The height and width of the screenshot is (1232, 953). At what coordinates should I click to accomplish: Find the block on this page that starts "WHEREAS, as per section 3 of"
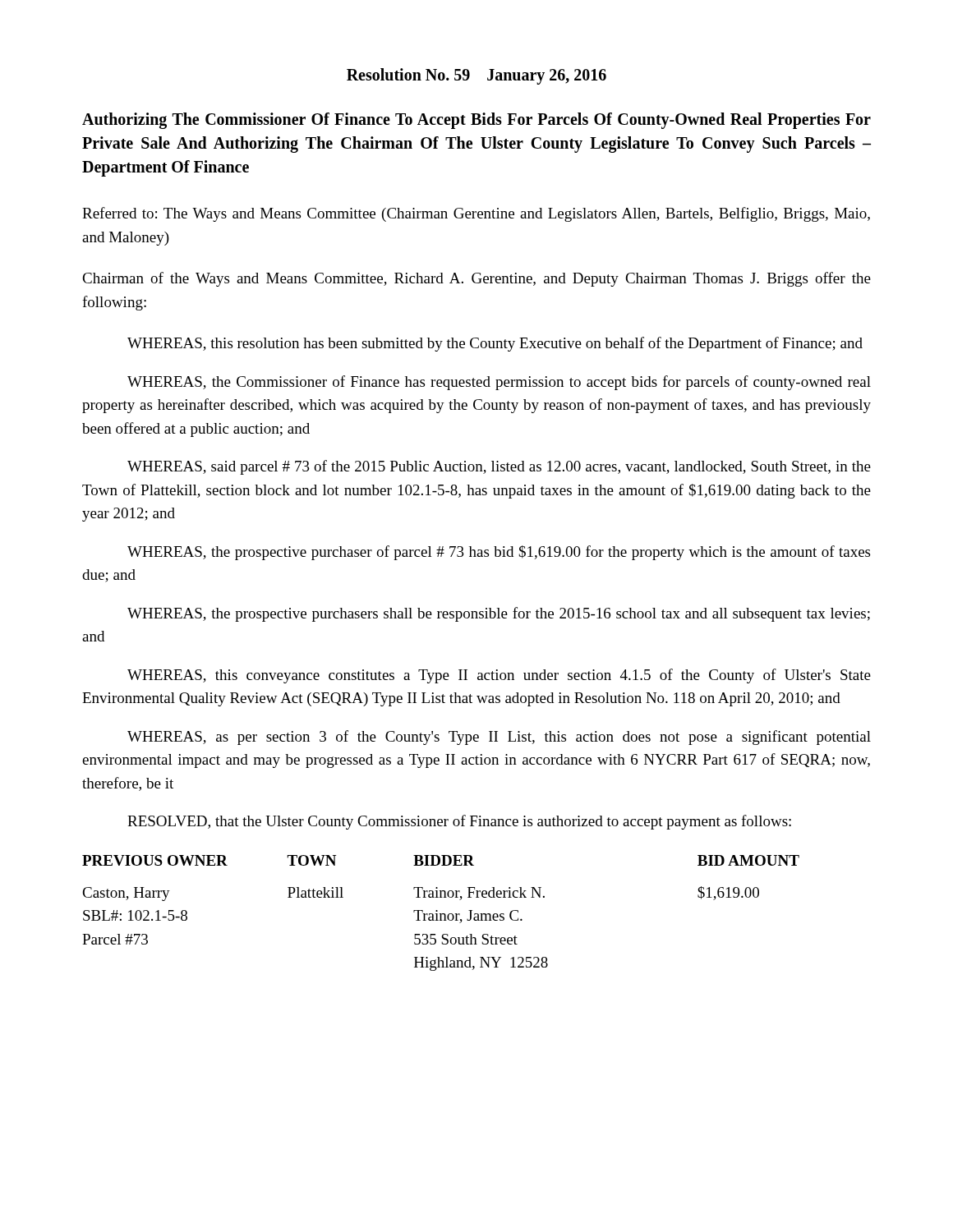[x=476, y=759]
